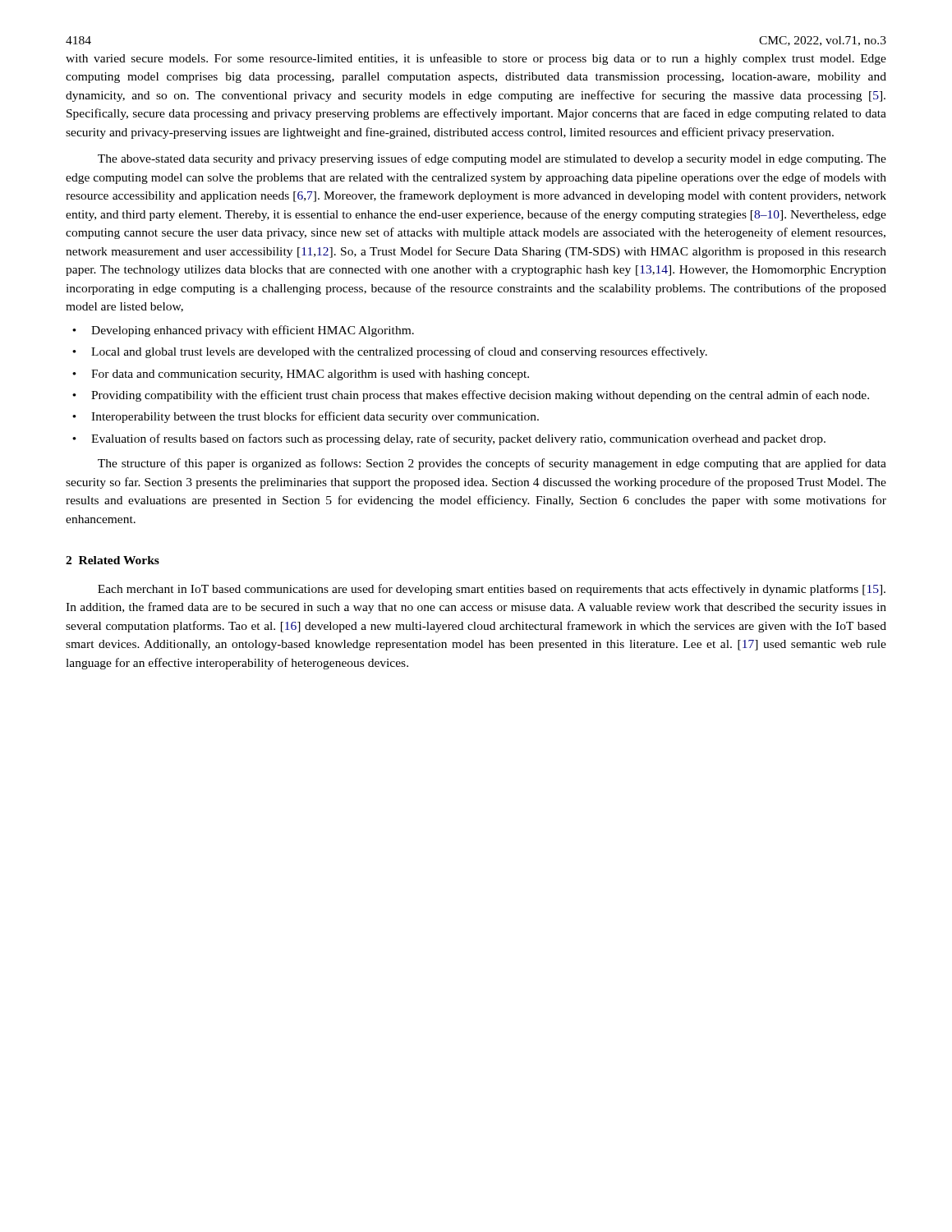Point to the region starting "For data and communication security,"

[311, 373]
